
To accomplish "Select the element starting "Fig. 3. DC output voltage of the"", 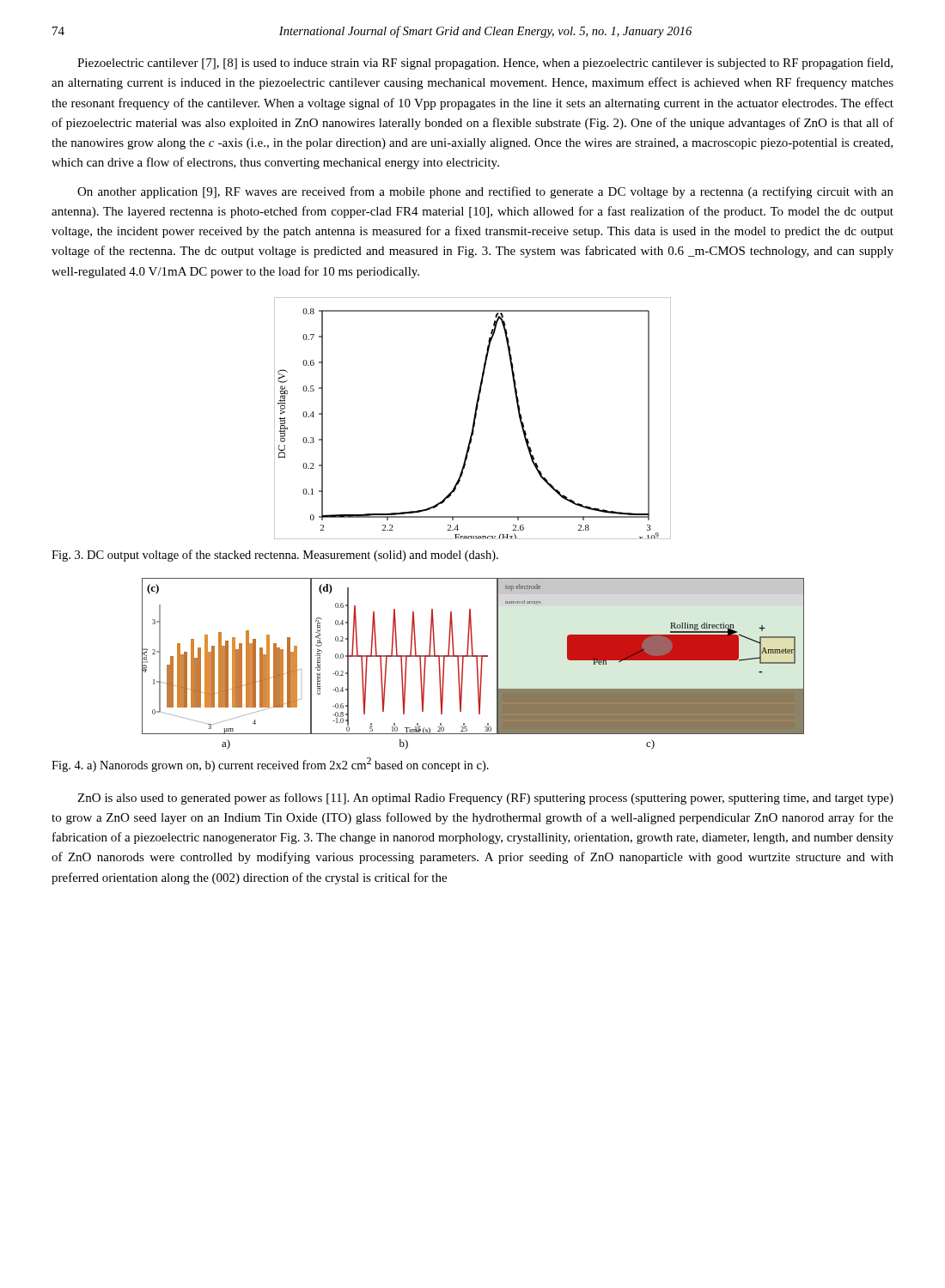I will coord(275,554).
